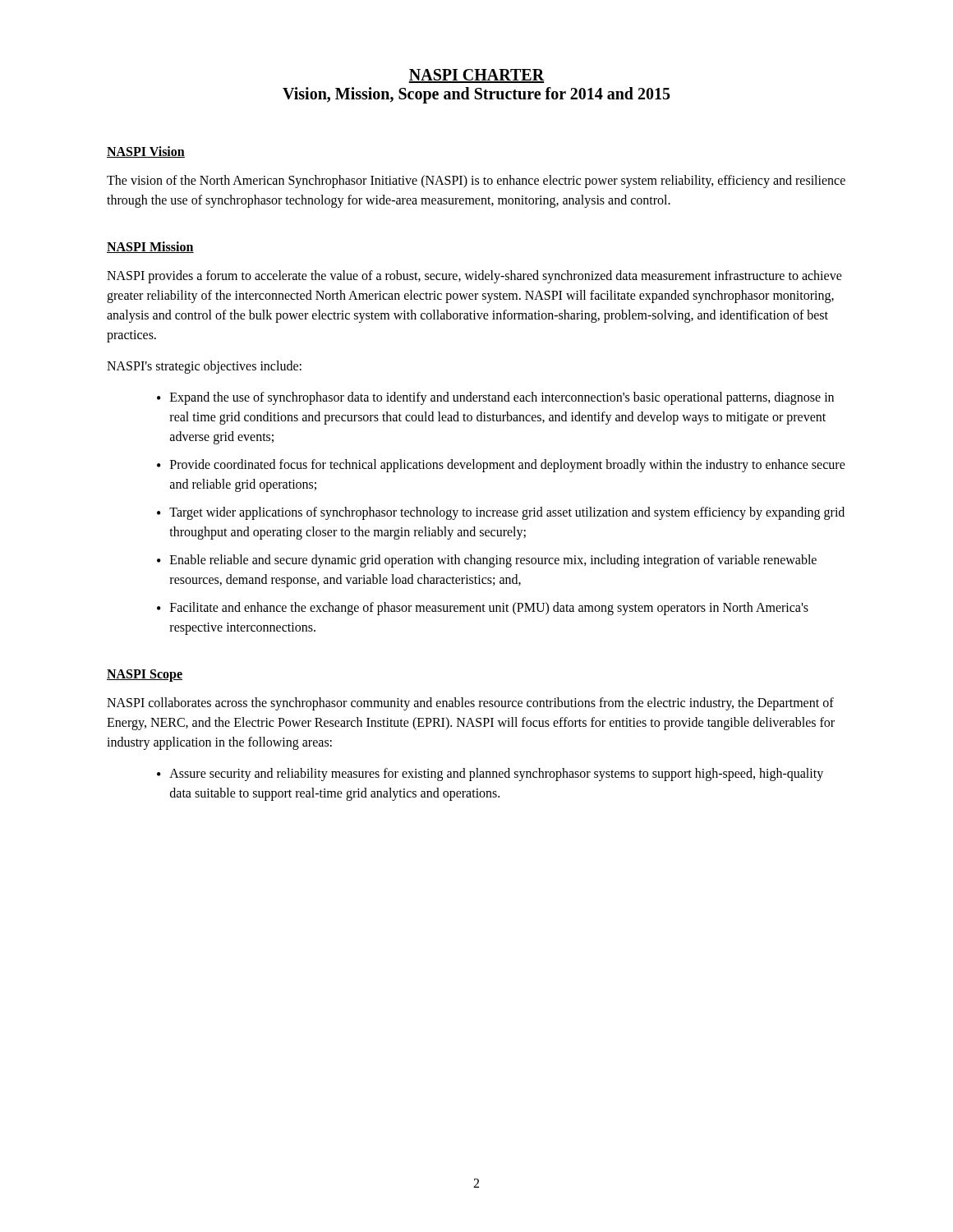Select the block starting "NASPI Vision"
This screenshot has width=953, height=1232.
coord(146,152)
